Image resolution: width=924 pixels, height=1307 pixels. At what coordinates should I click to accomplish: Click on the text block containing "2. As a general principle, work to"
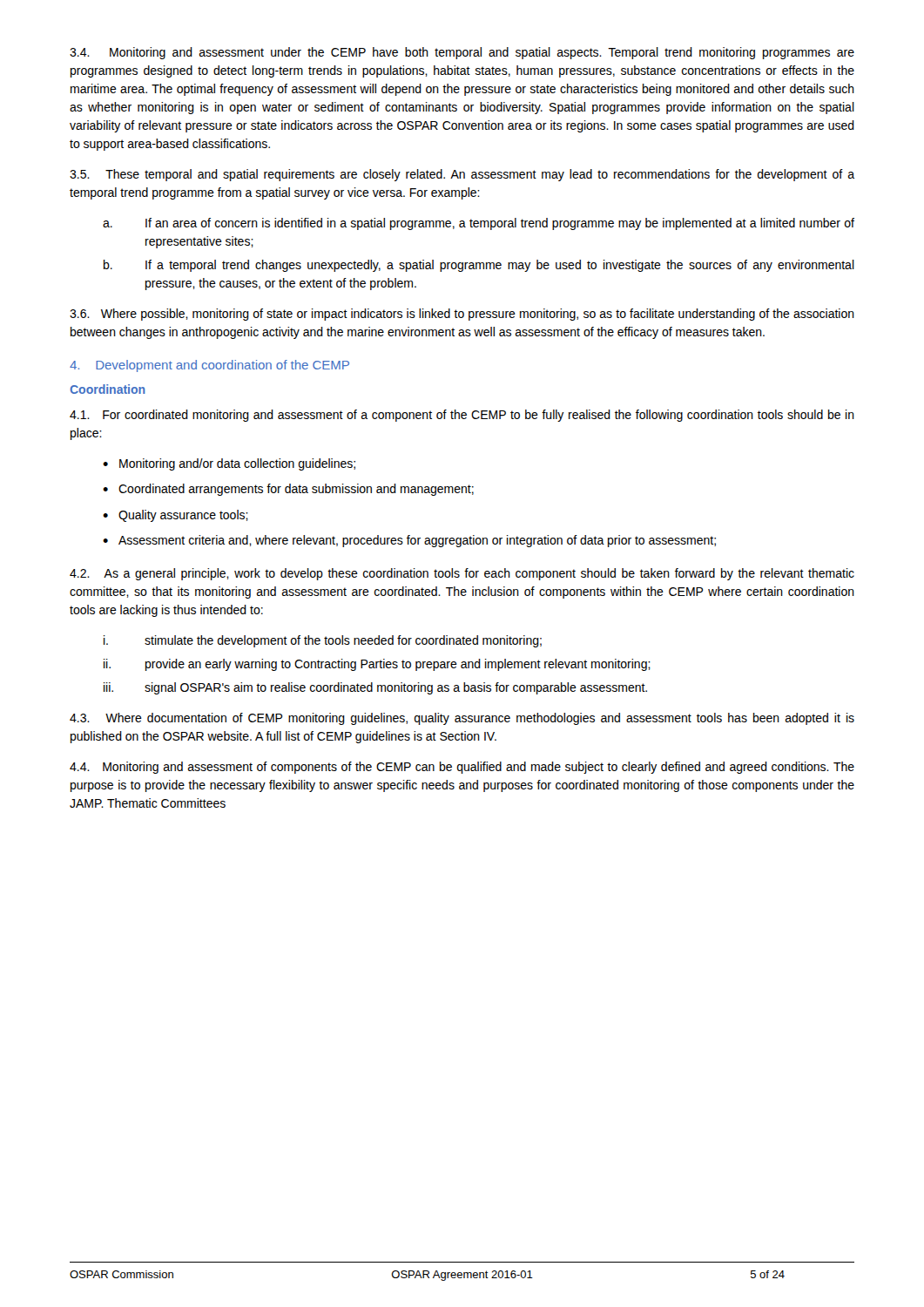point(462,592)
